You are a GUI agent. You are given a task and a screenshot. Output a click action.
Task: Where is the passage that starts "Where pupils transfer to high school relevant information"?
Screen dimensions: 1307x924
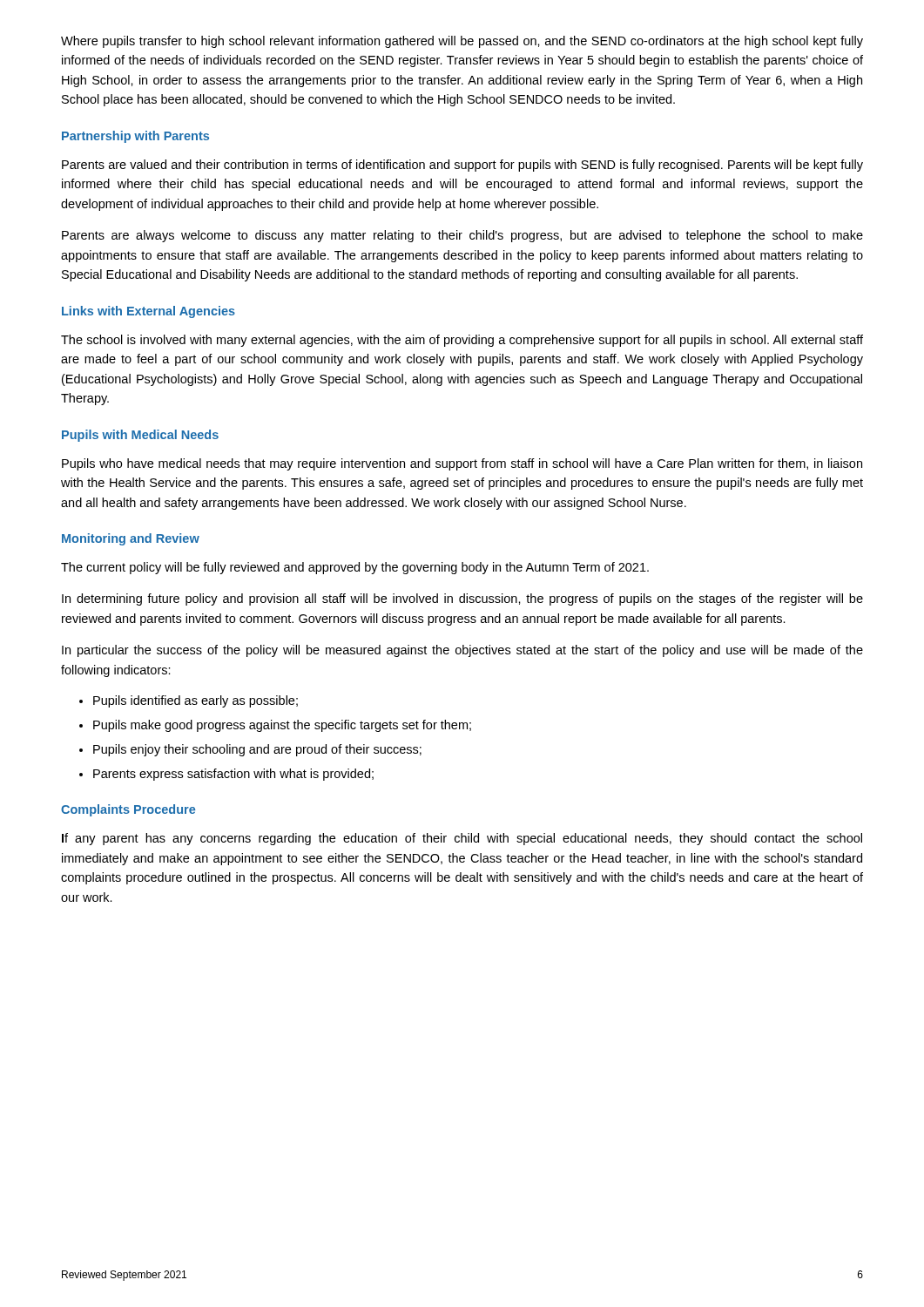tap(462, 71)
